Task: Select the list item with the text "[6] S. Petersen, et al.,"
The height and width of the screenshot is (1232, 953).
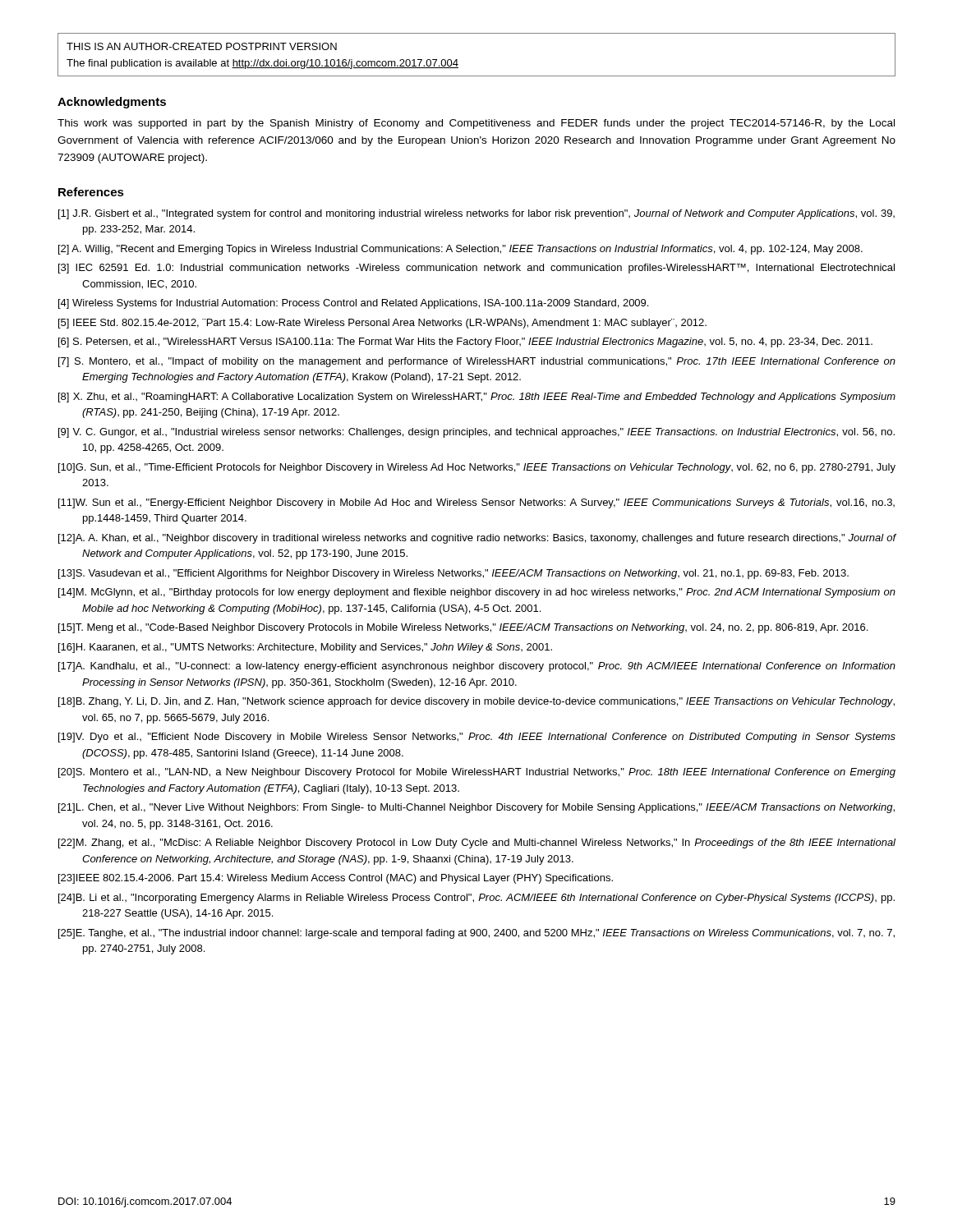Action: click(465, 342)
